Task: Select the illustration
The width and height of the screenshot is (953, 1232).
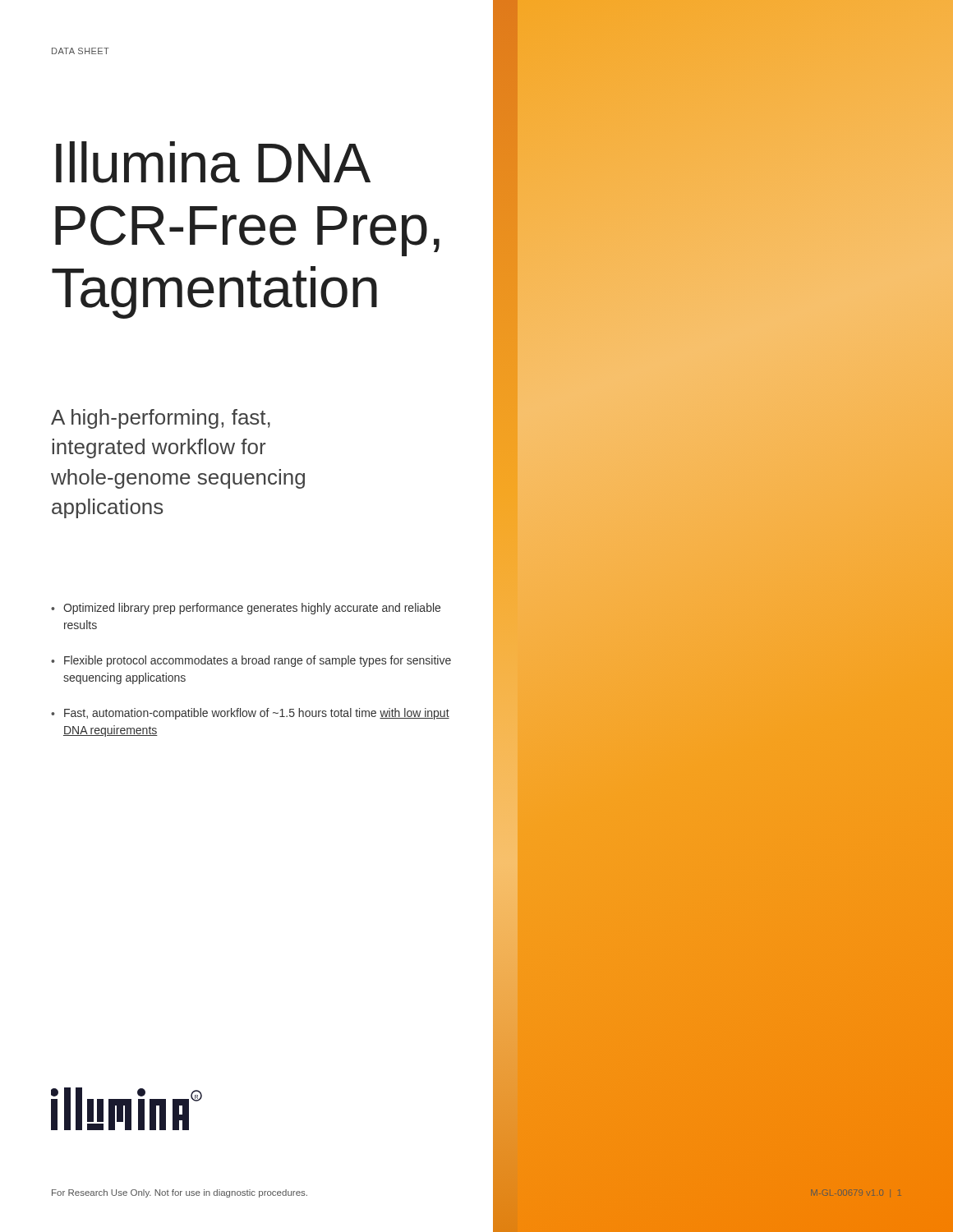Action: pos(731,616)
